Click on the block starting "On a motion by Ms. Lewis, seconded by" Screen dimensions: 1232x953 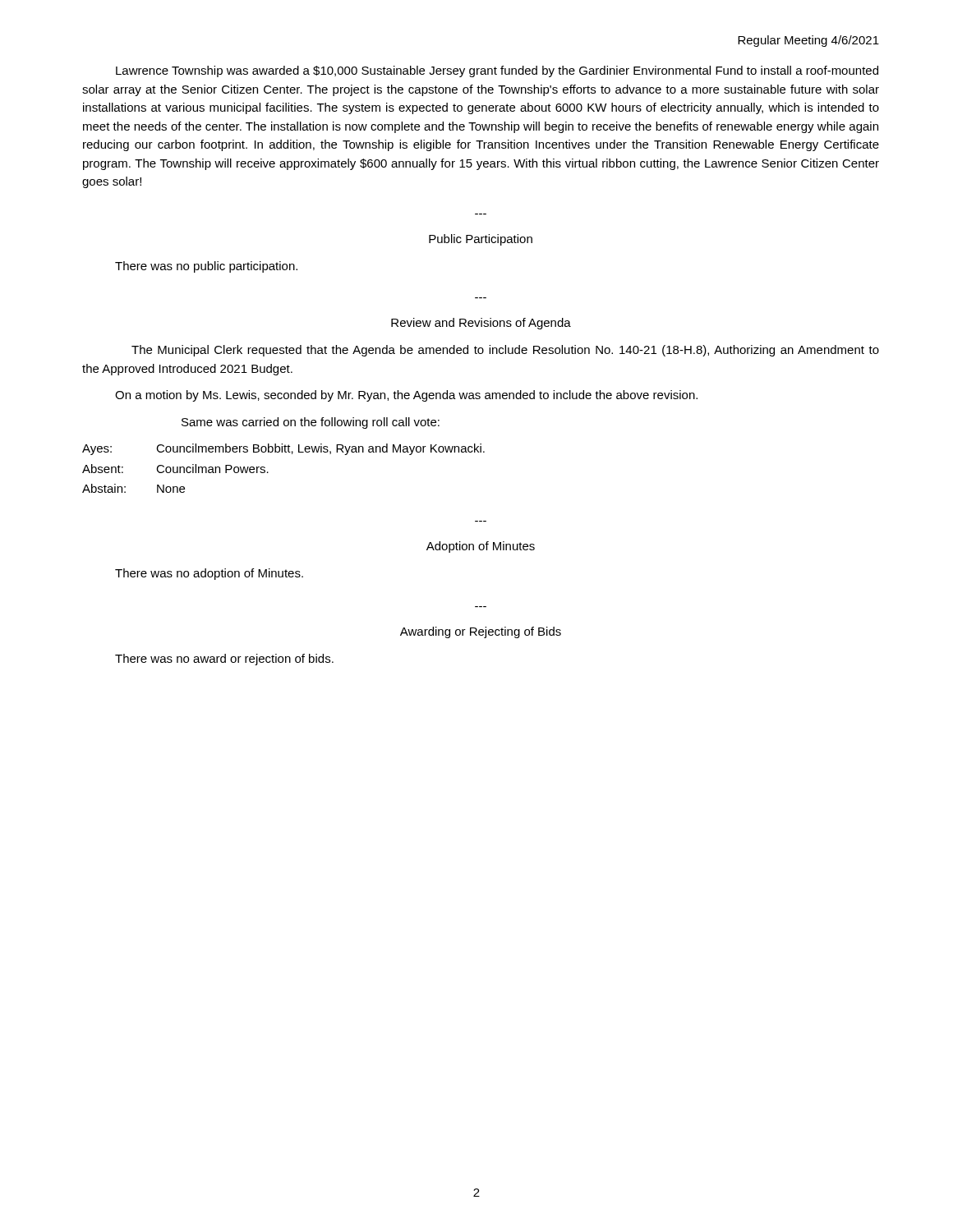coord(407,395)
